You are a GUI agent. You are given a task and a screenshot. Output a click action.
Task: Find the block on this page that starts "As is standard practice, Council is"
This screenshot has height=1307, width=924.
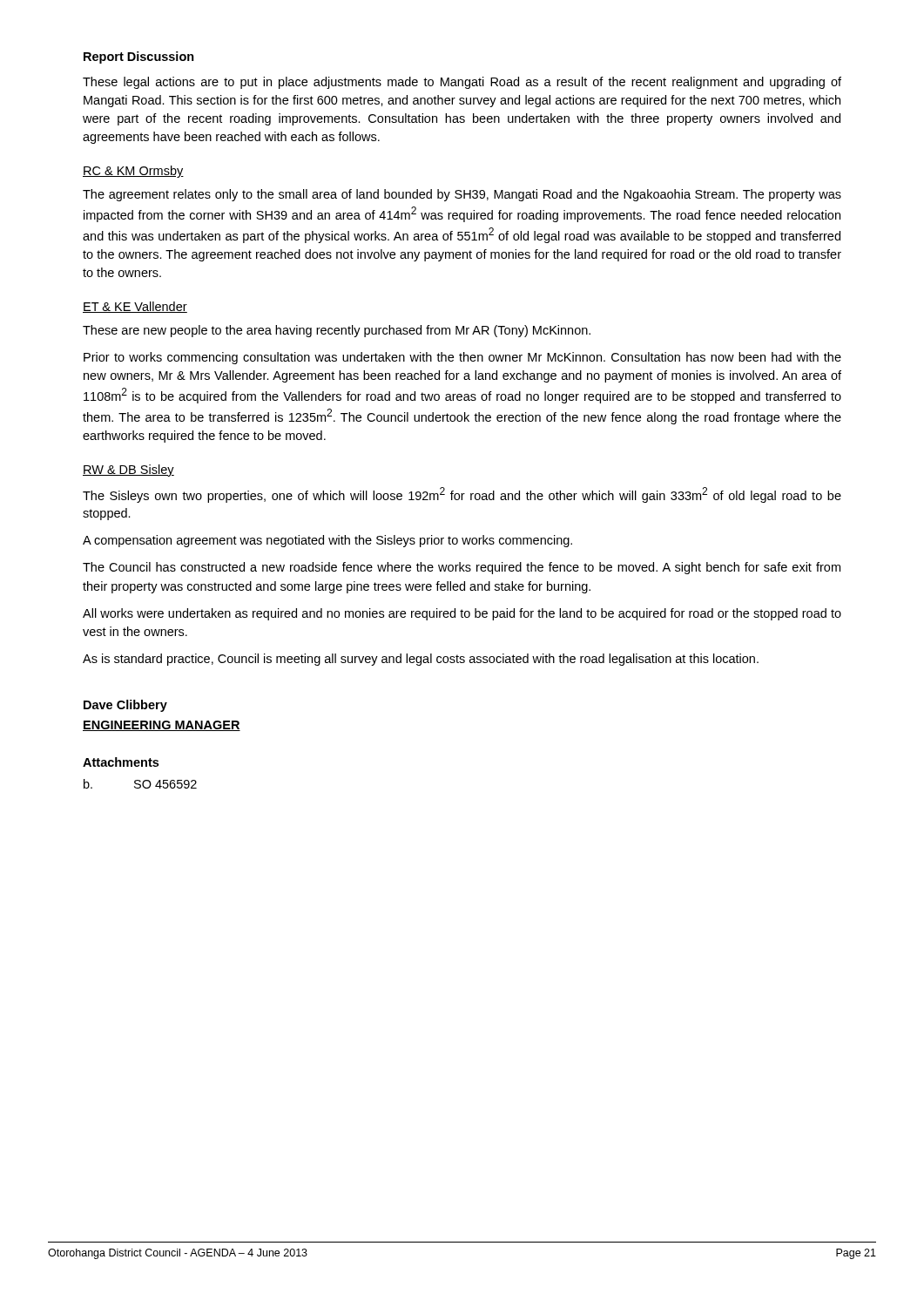coord(462,659)
